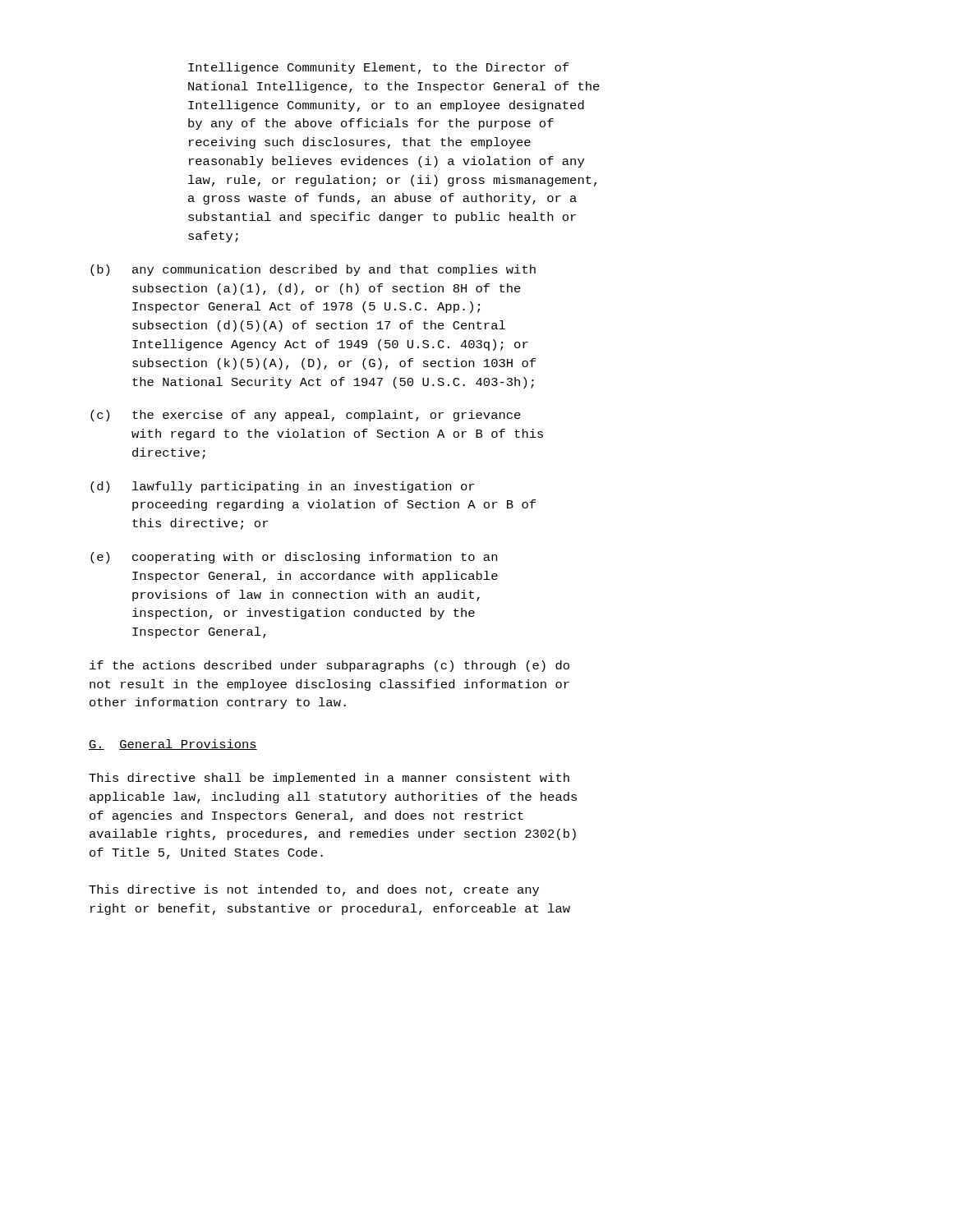953x1232 pixels.
Task: Click on the list item containing "(d) lawfully participating"
Action: click(x=476, y=506)
